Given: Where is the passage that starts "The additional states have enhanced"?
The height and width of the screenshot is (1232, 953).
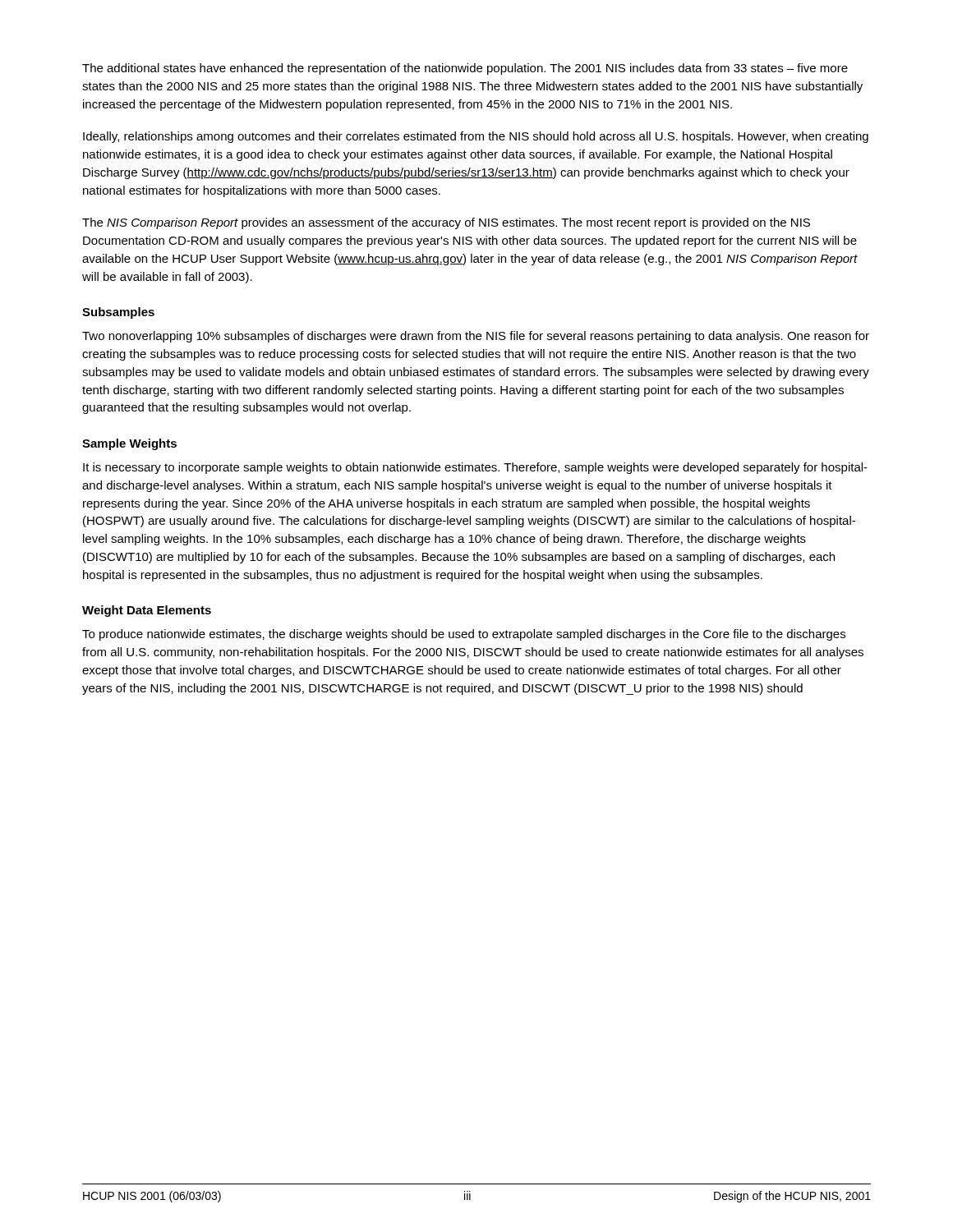Looking at the screenshot, I should coord(472,86).
